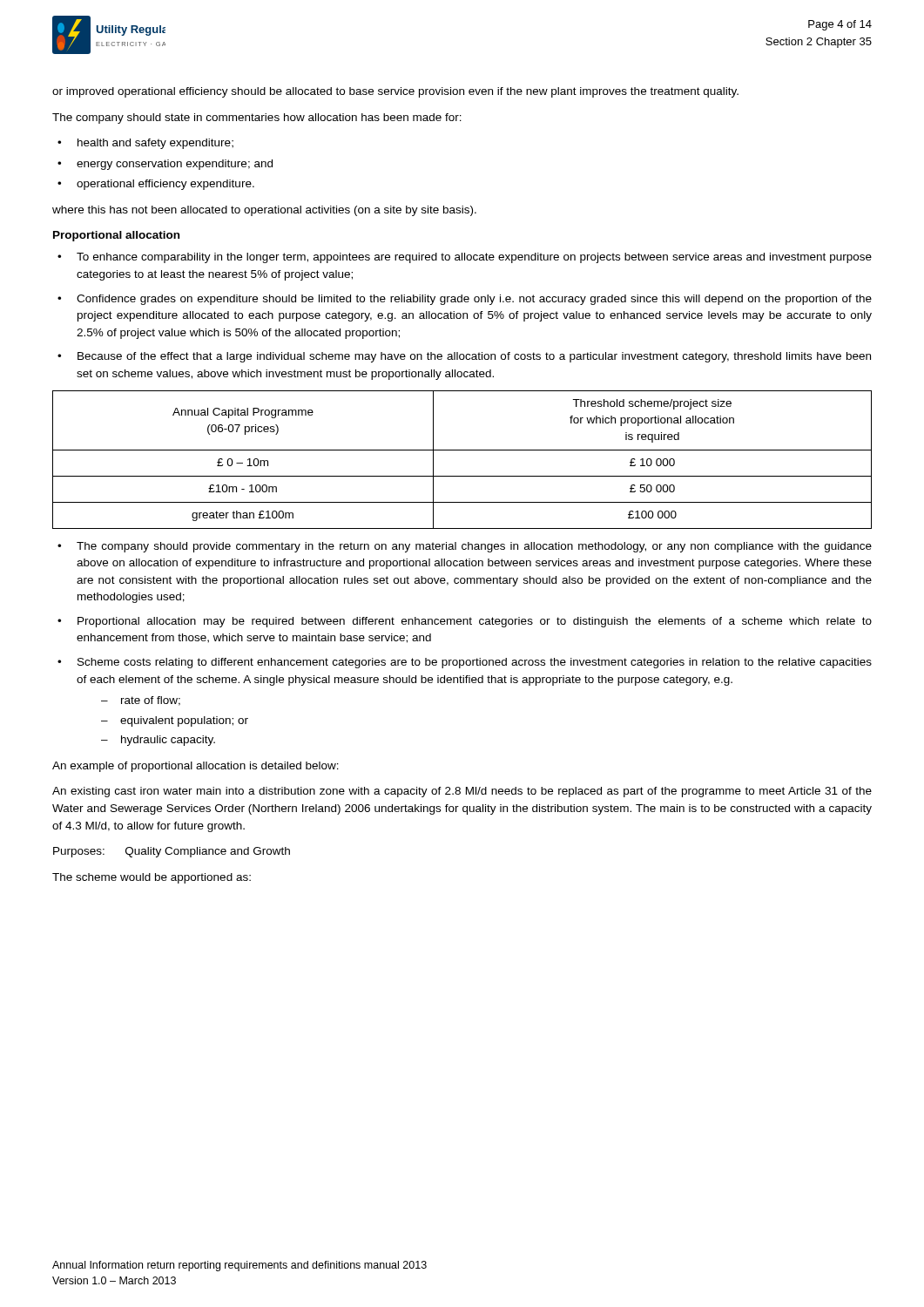The width and height of the screenshot is (924, 1307).
Task: Click on the passage starting "The company should state in commentaries how"
Action: click(462, 117)
